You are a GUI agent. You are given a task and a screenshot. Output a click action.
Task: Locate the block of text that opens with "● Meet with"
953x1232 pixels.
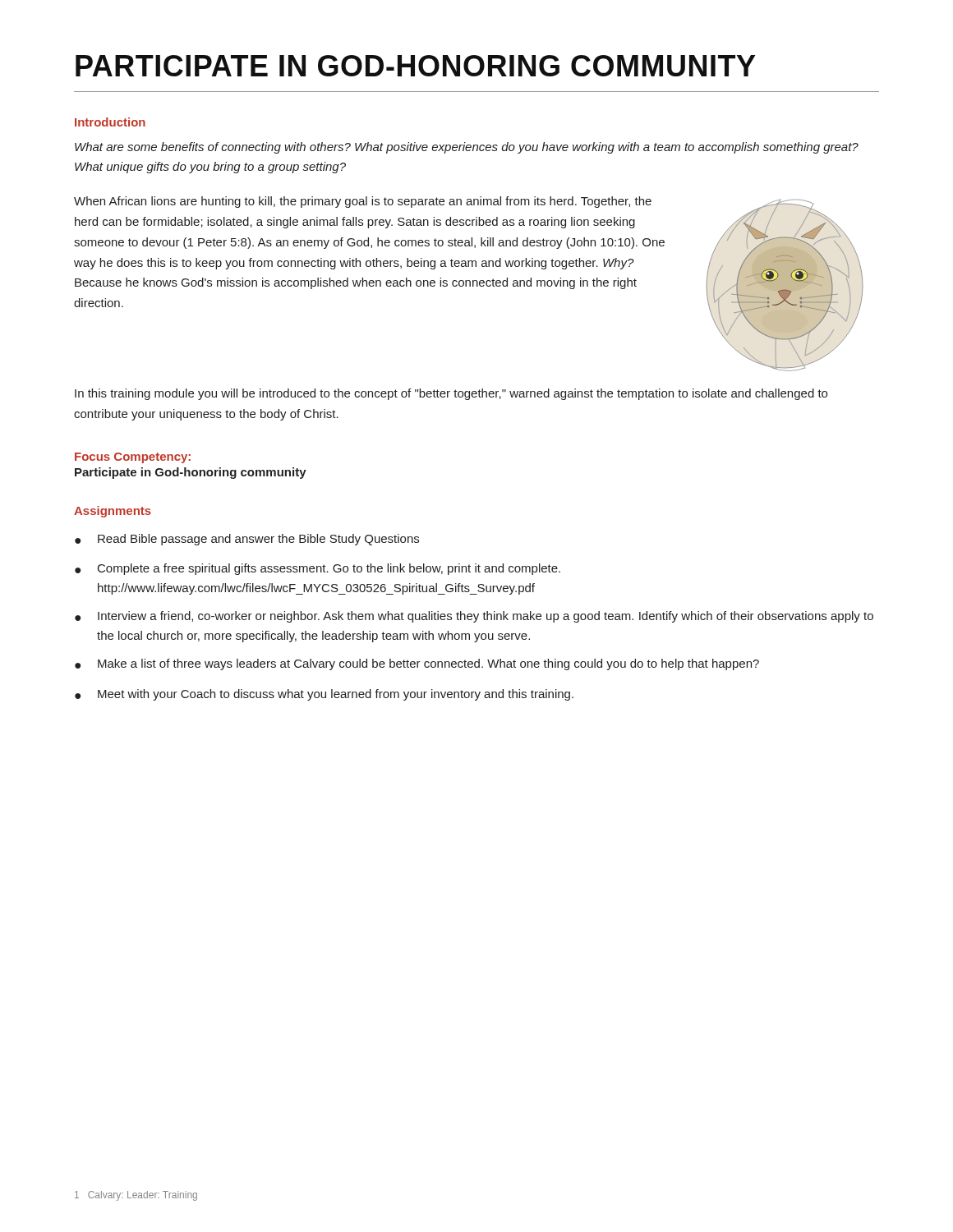click(476, 695)
